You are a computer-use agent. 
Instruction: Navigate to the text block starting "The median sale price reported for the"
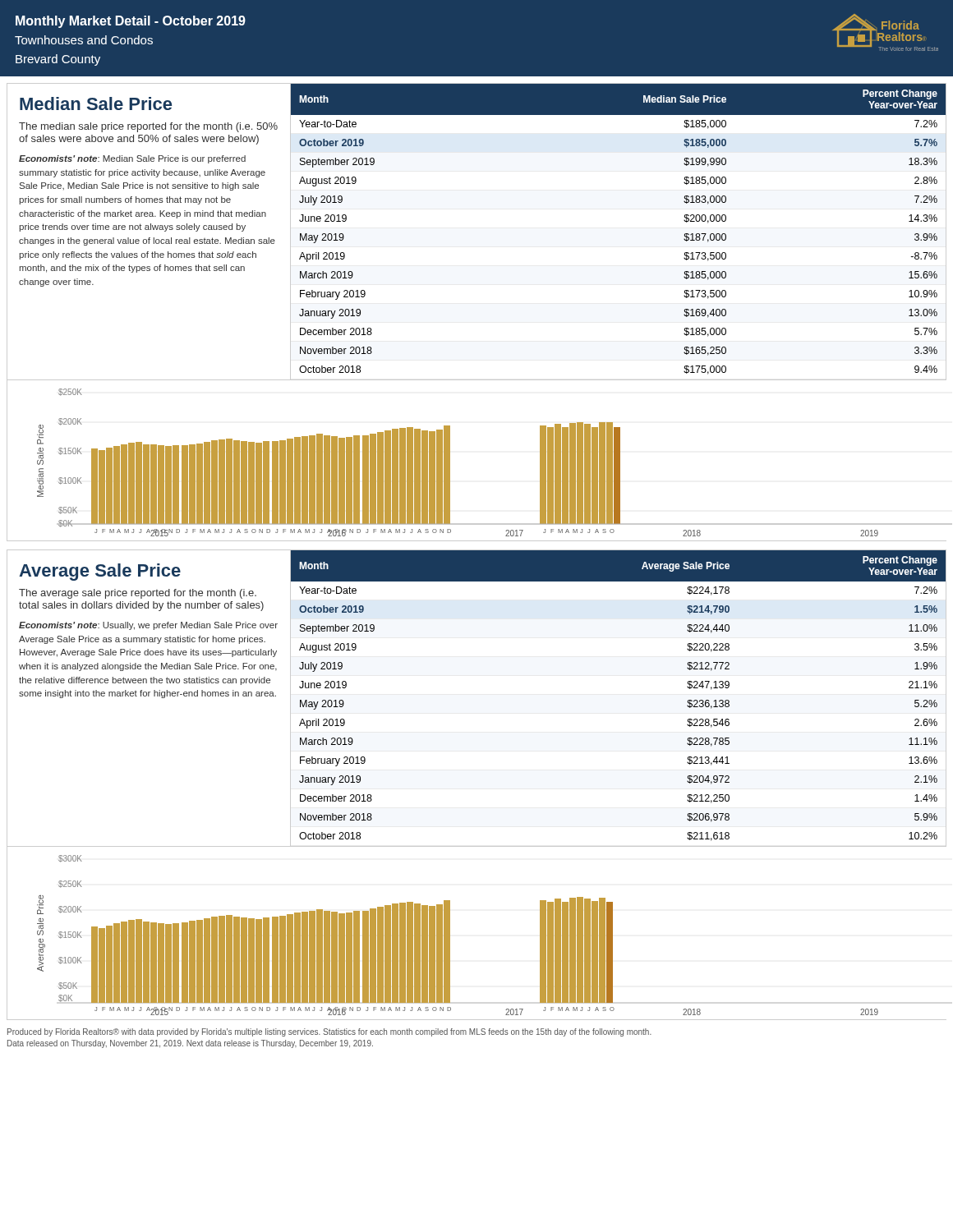click(148, 132)
